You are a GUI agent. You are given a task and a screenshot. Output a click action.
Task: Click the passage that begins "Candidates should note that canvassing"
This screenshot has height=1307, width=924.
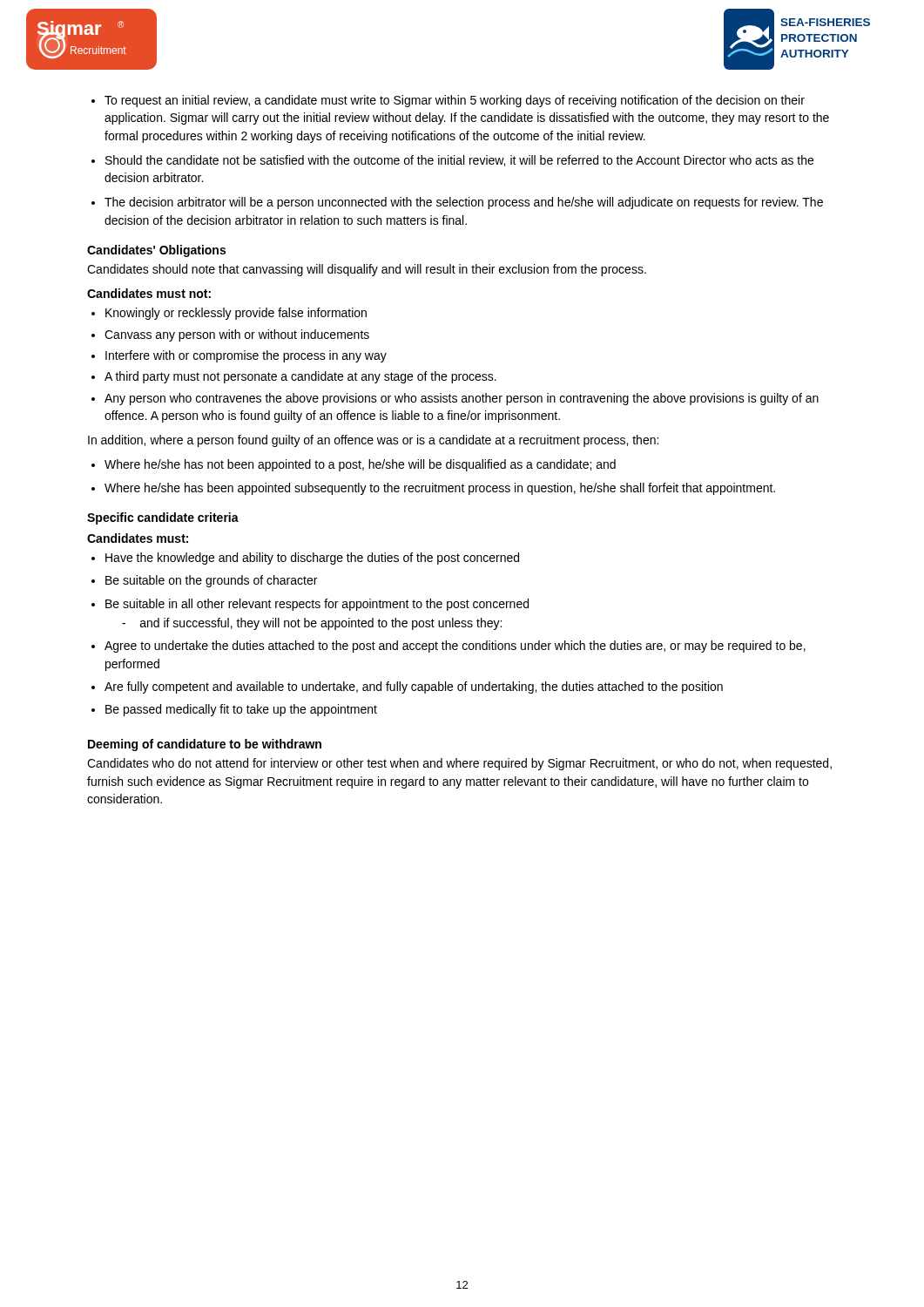click(367, 269)
